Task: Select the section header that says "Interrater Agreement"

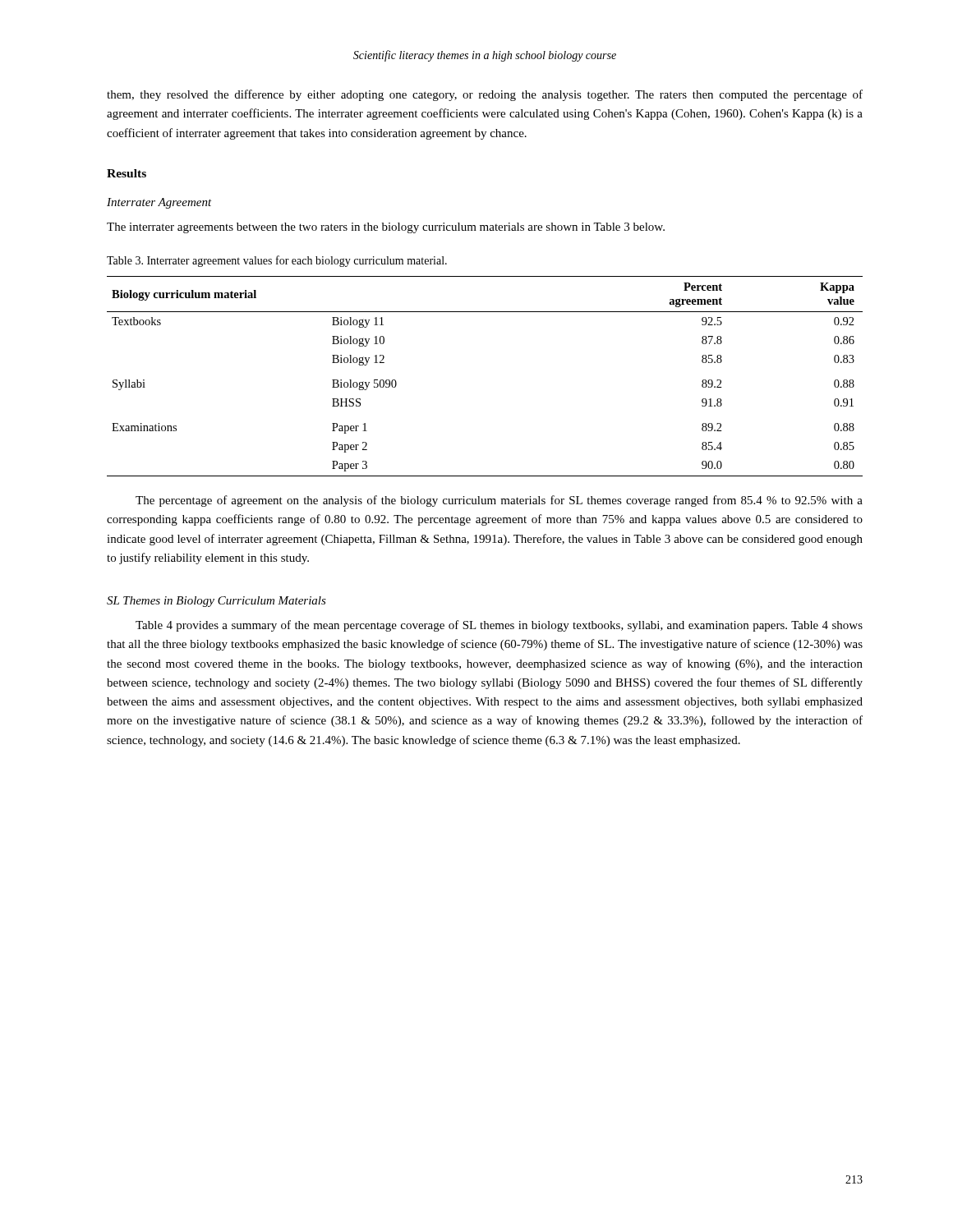Action: 159,202
